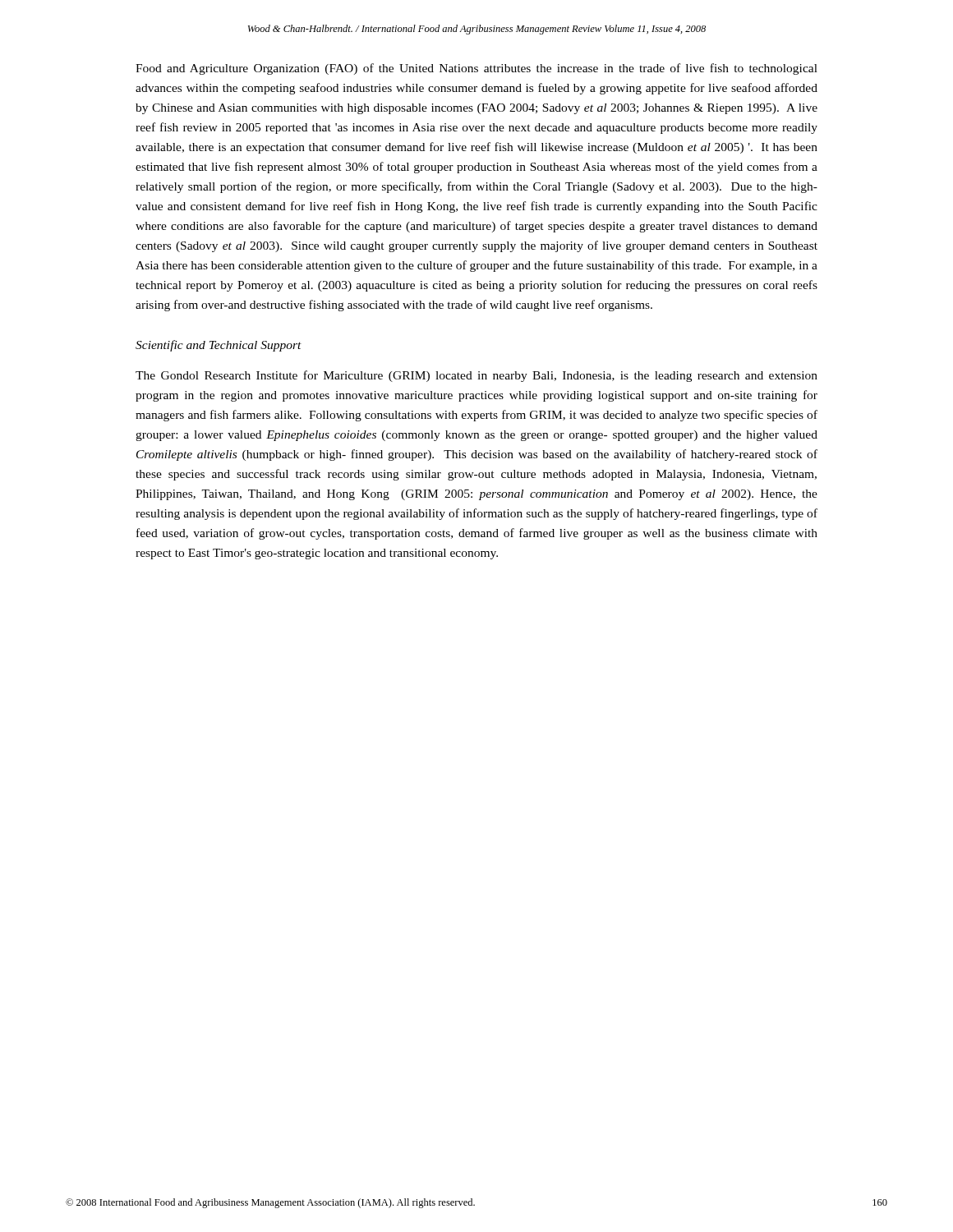Image resolution: width=953 pixels, height=1232 pixels.
Task: Click on the region starting "Food and Agriculture Organization (FAO) of the"
Action: (x=476, y=186)
